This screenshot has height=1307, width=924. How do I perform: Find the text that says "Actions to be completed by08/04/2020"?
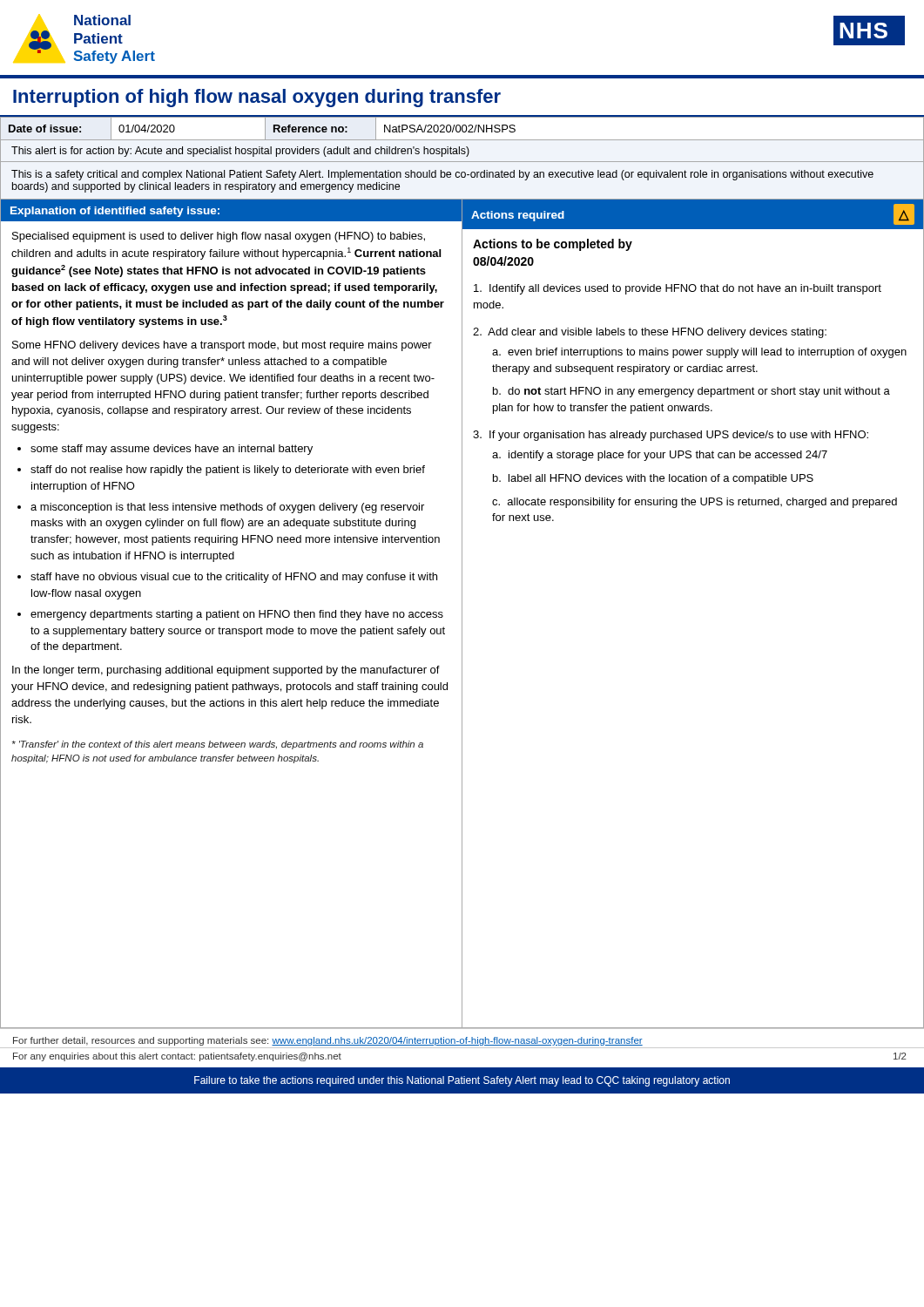pos(553,253)
